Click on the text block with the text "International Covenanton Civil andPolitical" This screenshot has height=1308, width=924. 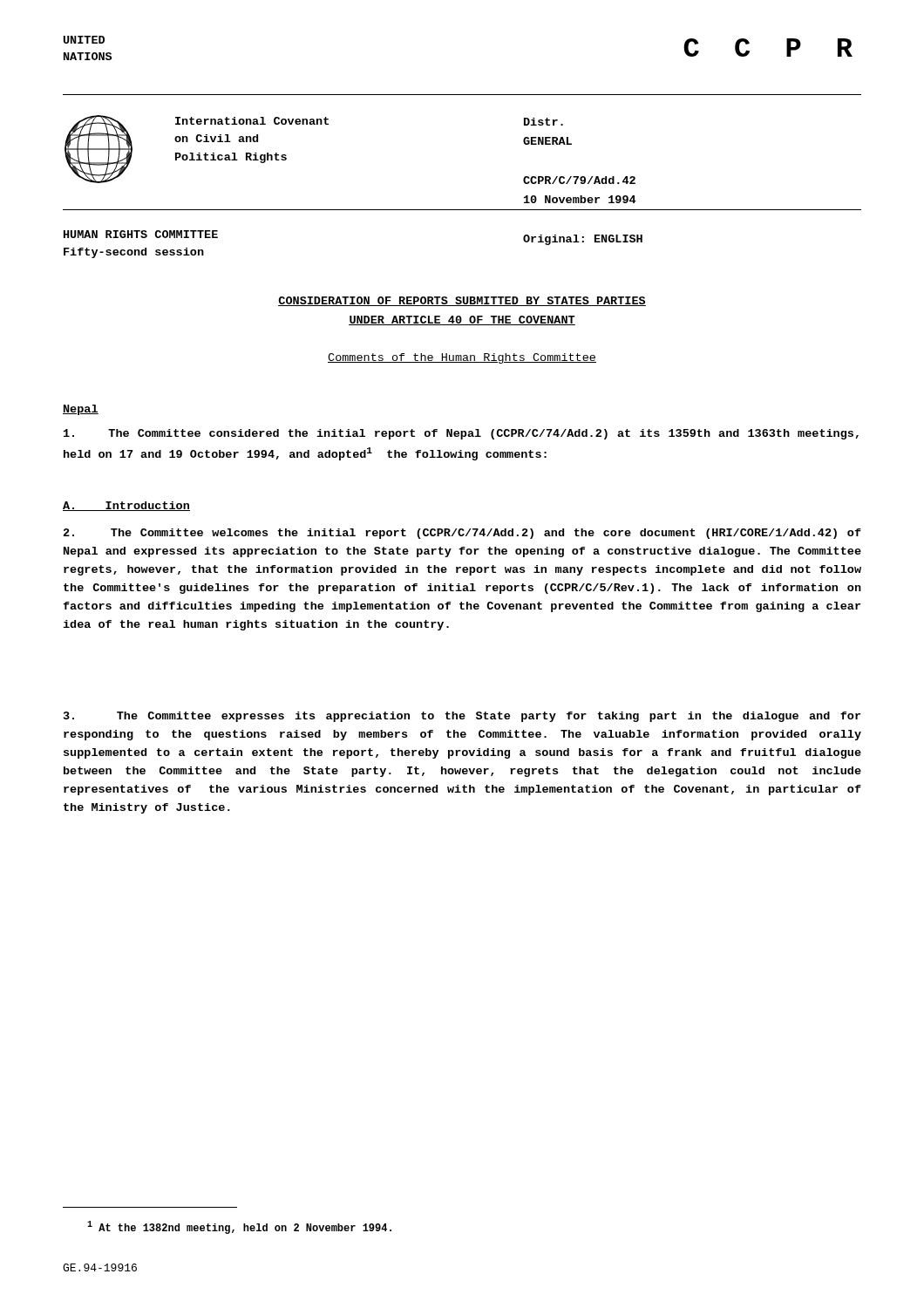coord(252,139)
